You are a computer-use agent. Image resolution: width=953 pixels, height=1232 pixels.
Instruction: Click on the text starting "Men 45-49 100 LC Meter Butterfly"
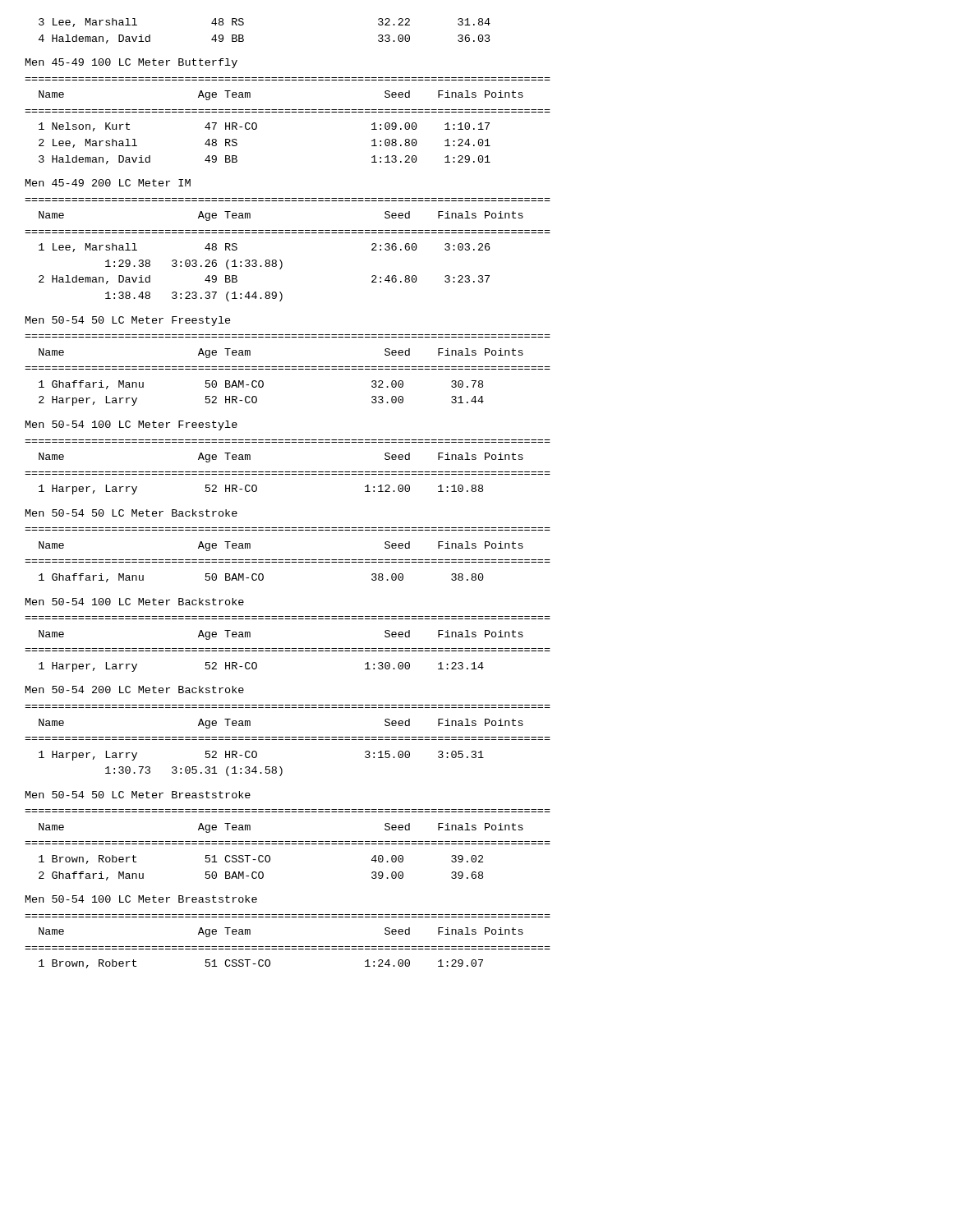coord(131,63)
